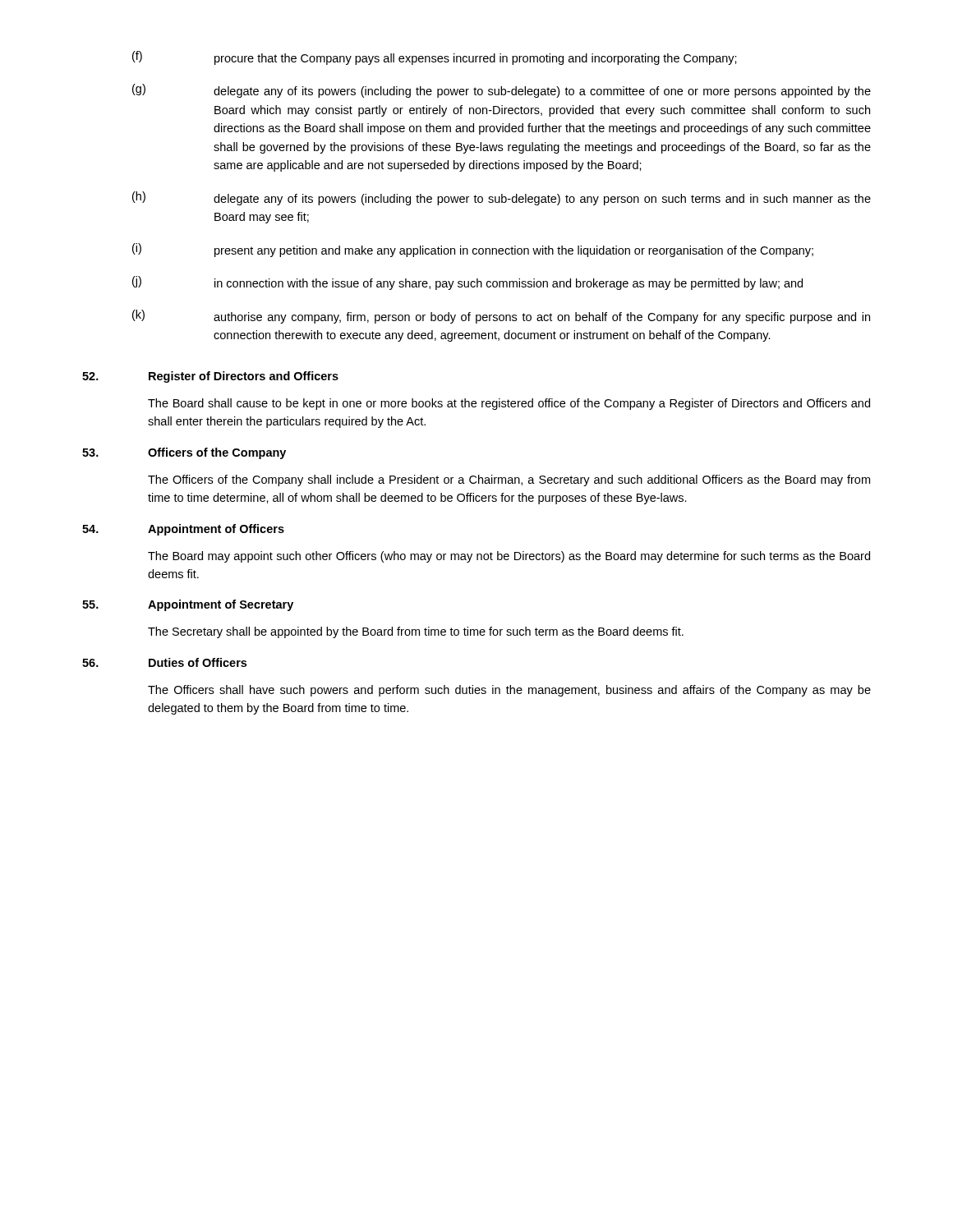Select the text block containing "The Board shall cause to"

point(509,412)
